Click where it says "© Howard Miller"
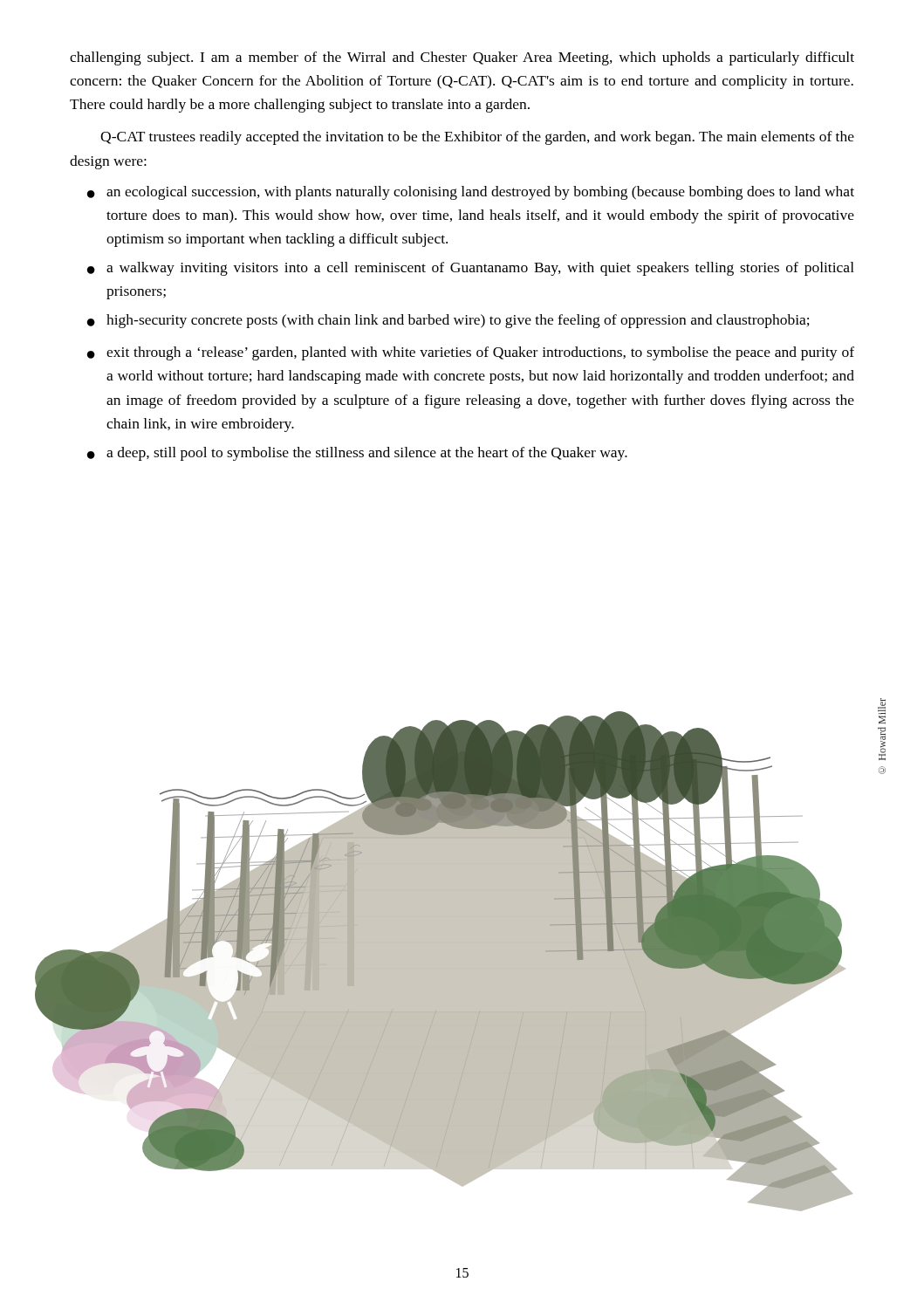 [882, 737]
